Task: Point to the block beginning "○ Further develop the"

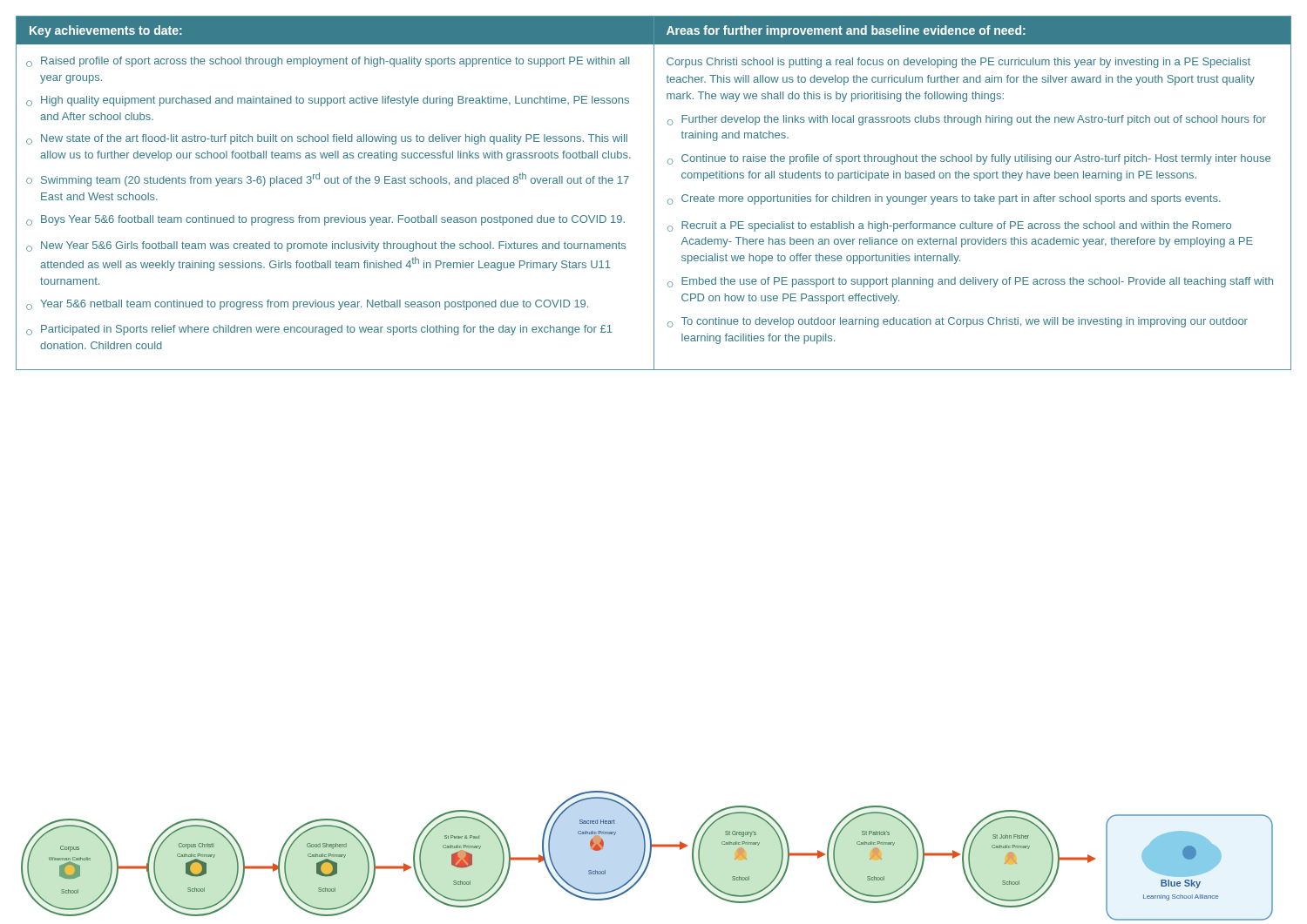Action: [x=972, y=127]
